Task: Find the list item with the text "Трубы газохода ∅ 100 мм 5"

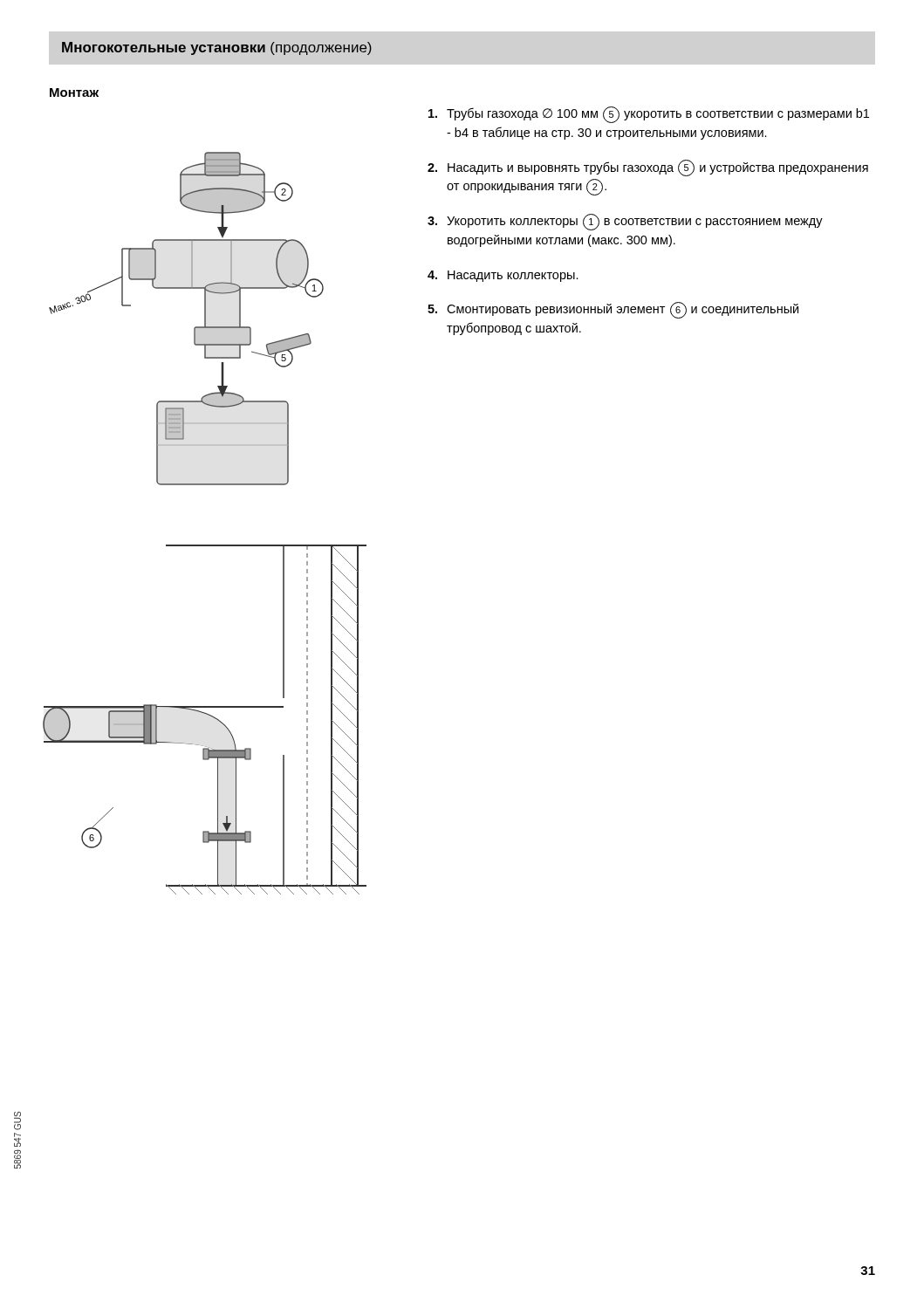Action: point(651,124)
